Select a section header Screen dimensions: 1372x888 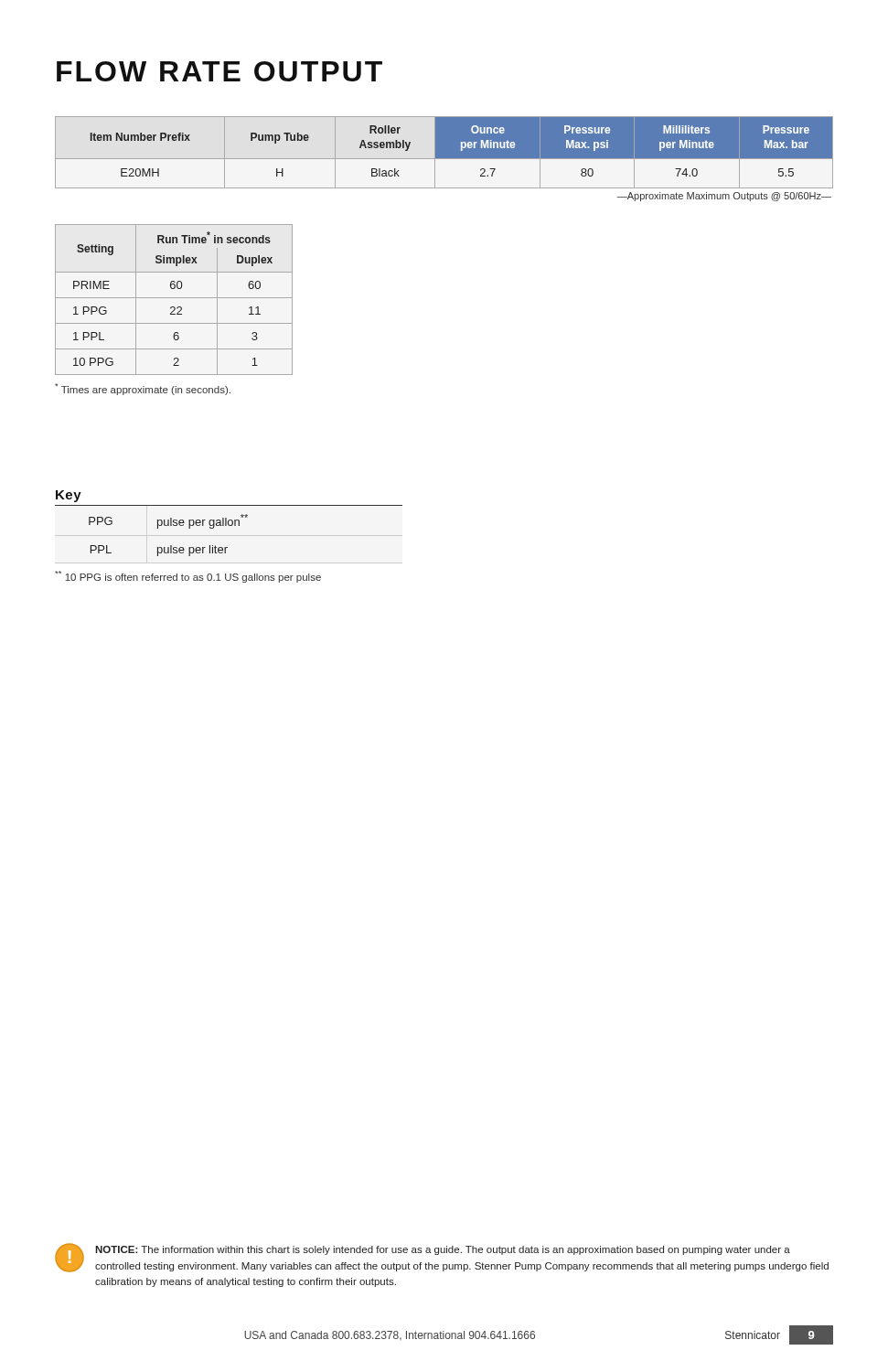coord(229,496)
